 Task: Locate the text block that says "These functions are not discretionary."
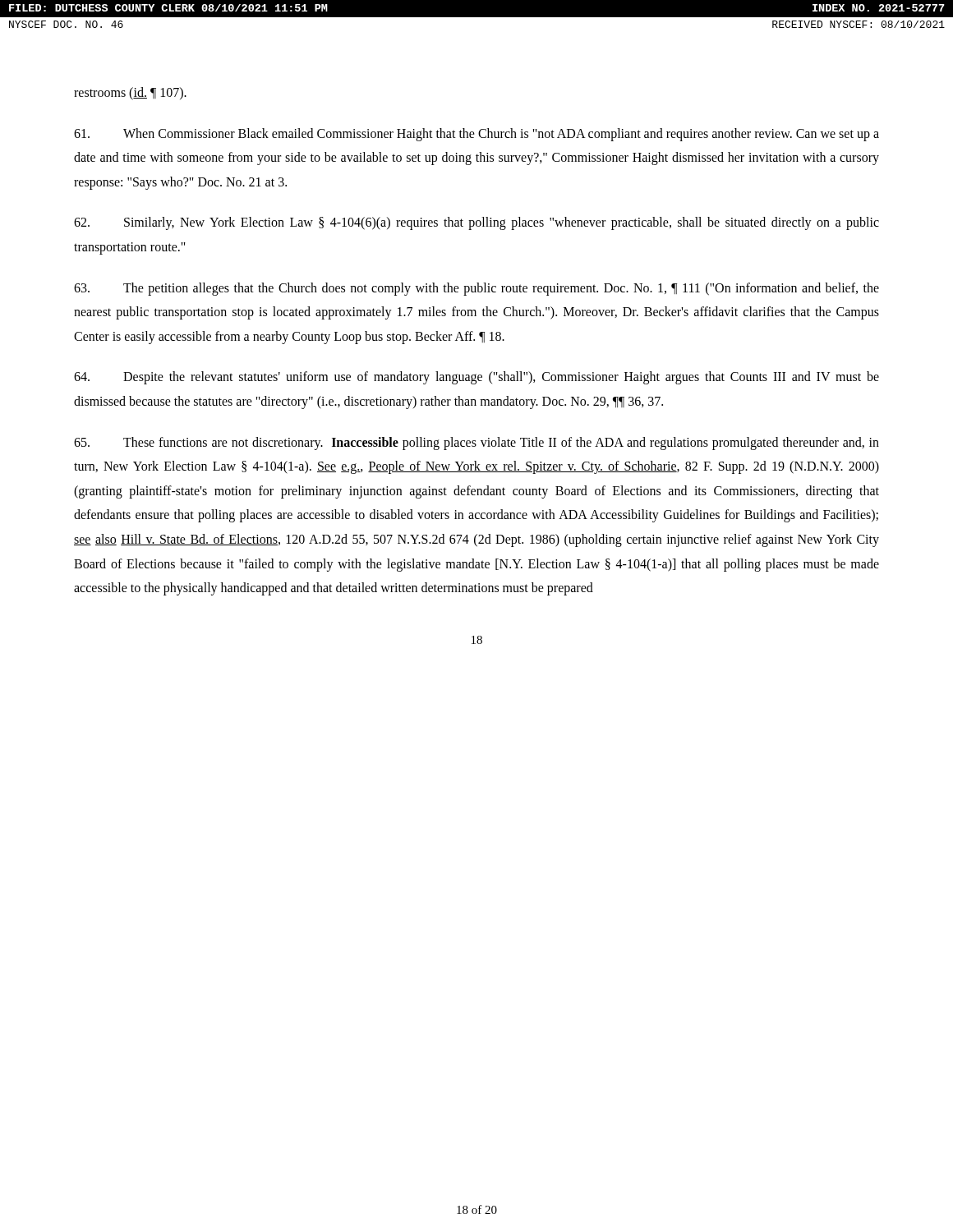[476, 512]
